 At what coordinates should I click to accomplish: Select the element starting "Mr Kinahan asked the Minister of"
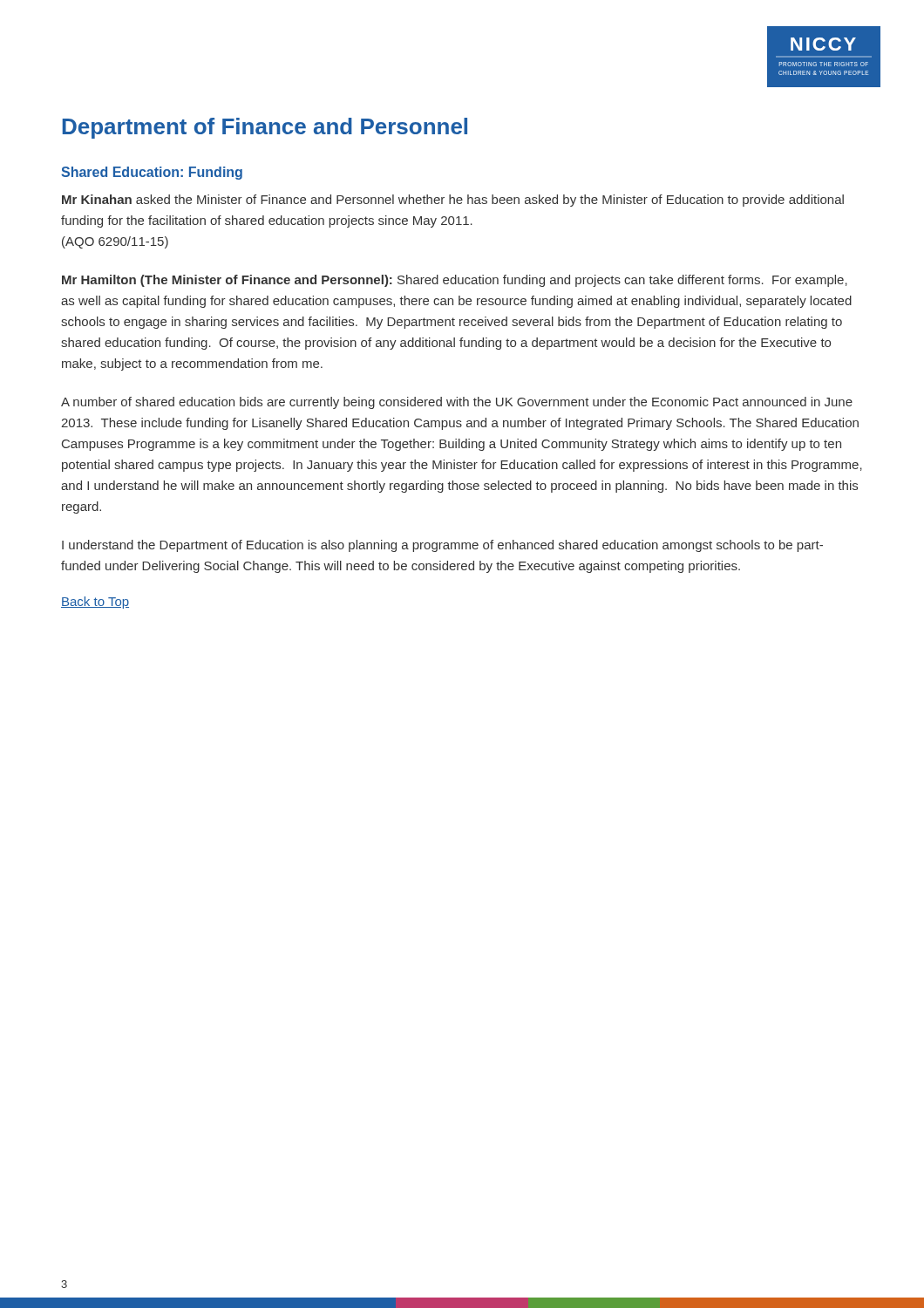click(x=453, y=220)
